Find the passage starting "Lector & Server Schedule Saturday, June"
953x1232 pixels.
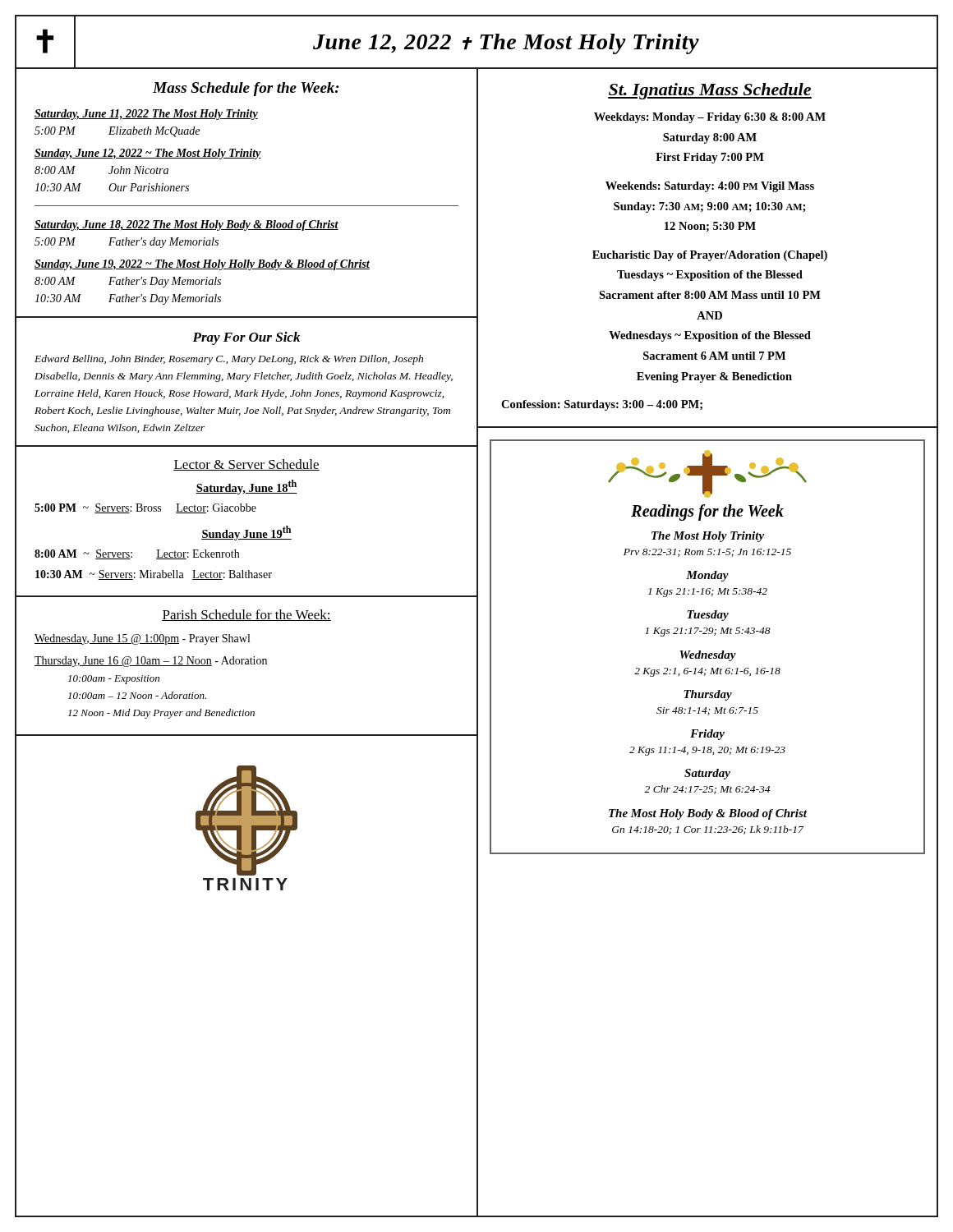point(246,520)
